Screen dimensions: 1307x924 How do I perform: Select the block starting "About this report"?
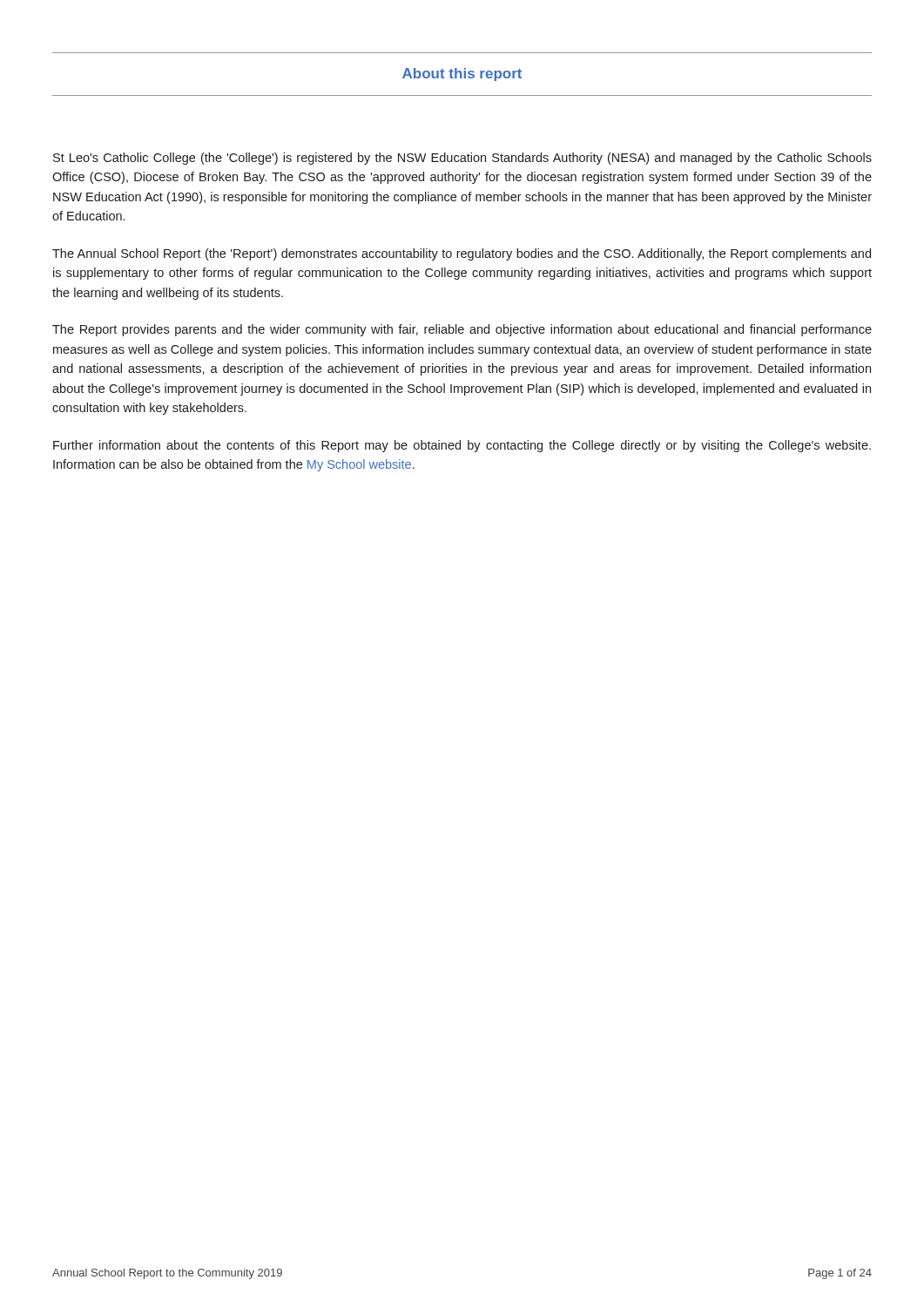coord(462,74)
